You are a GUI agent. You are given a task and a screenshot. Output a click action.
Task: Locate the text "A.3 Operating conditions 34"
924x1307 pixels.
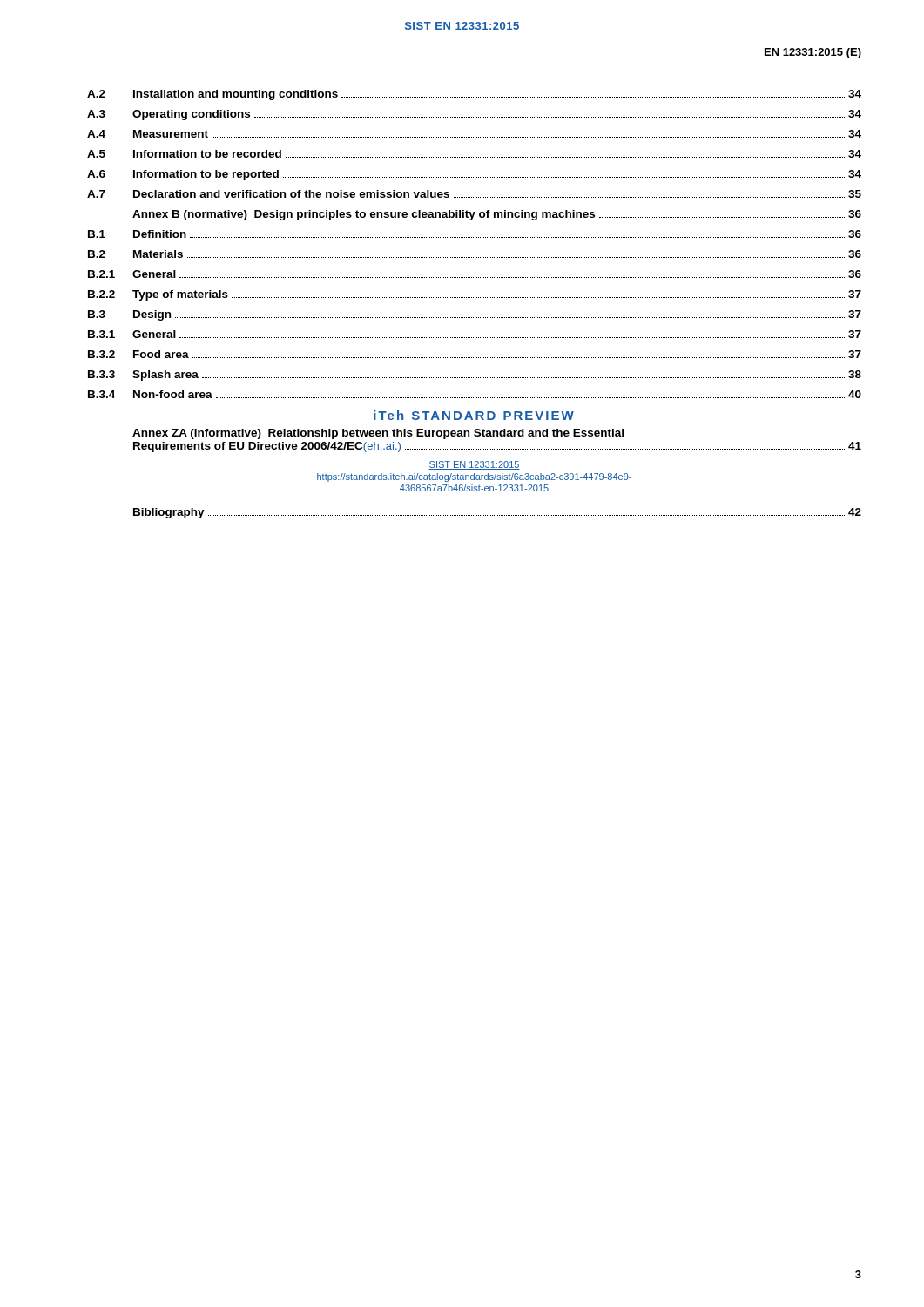(x=474, y=114)
